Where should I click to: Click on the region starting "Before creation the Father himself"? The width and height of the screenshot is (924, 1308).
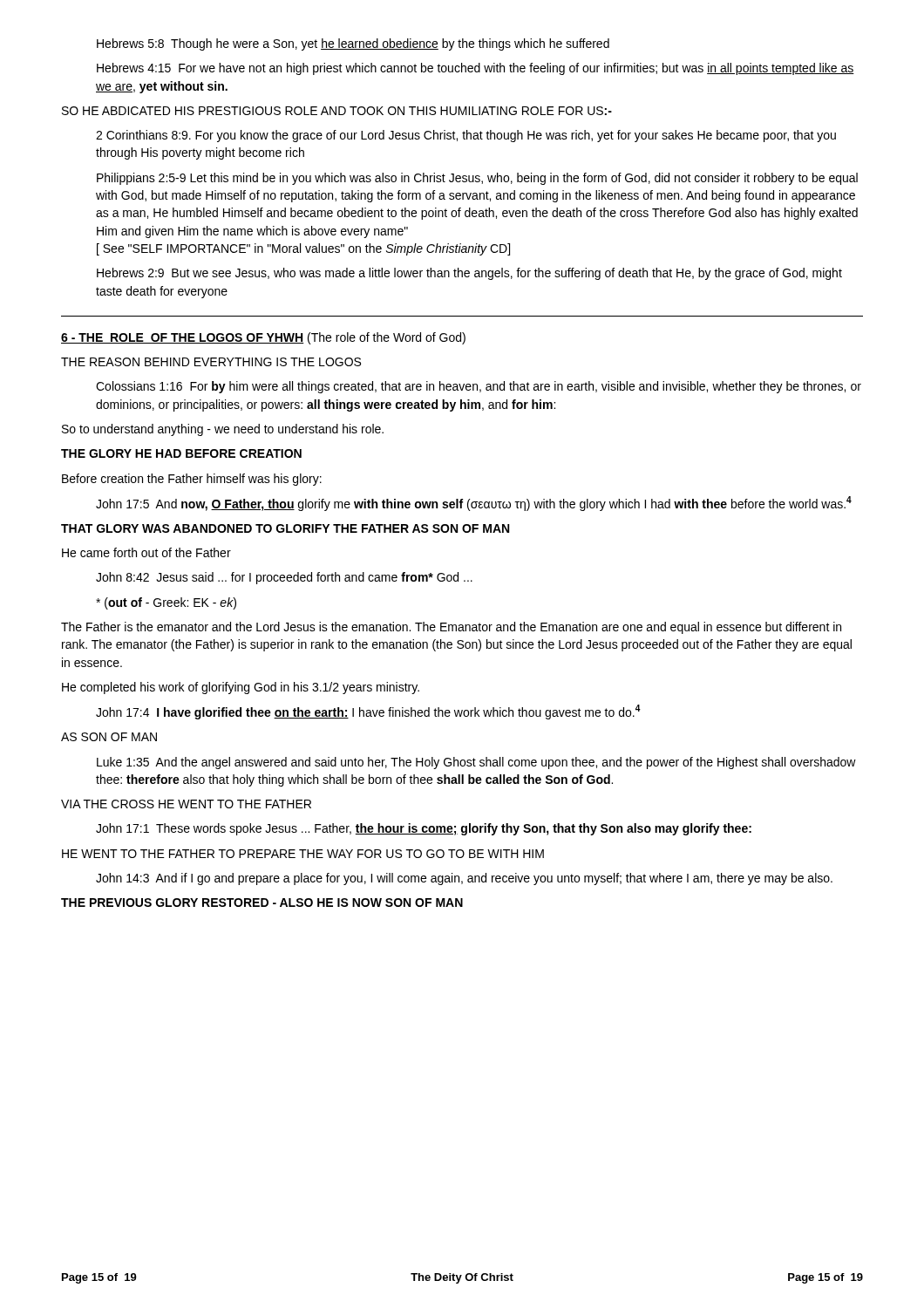point(192,480)
